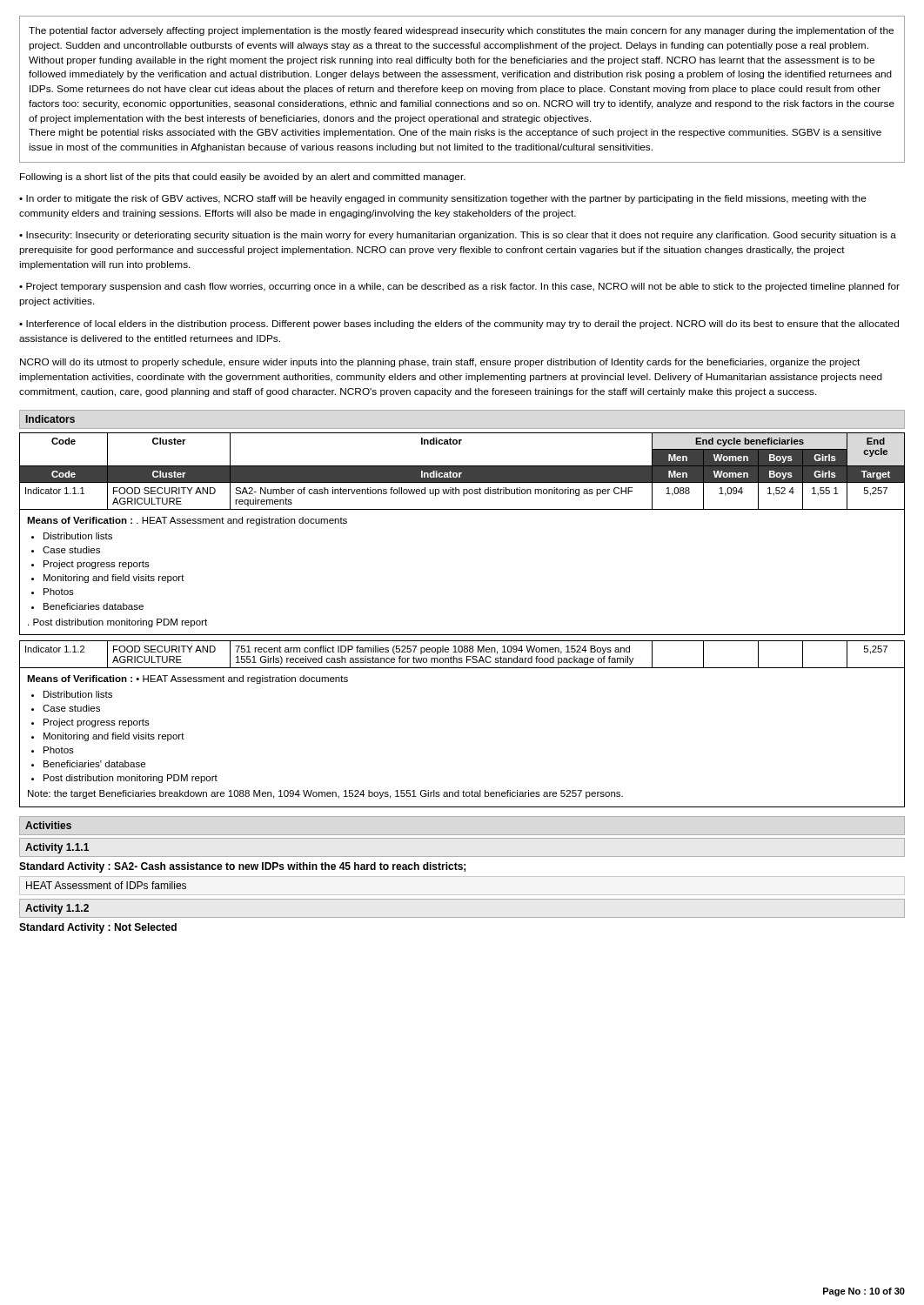Image resolution: width=924 pixels, height=1305 pixels.
Task: Find the text block with the text "Following is a short list of the pits"
Action: [243, 176]
